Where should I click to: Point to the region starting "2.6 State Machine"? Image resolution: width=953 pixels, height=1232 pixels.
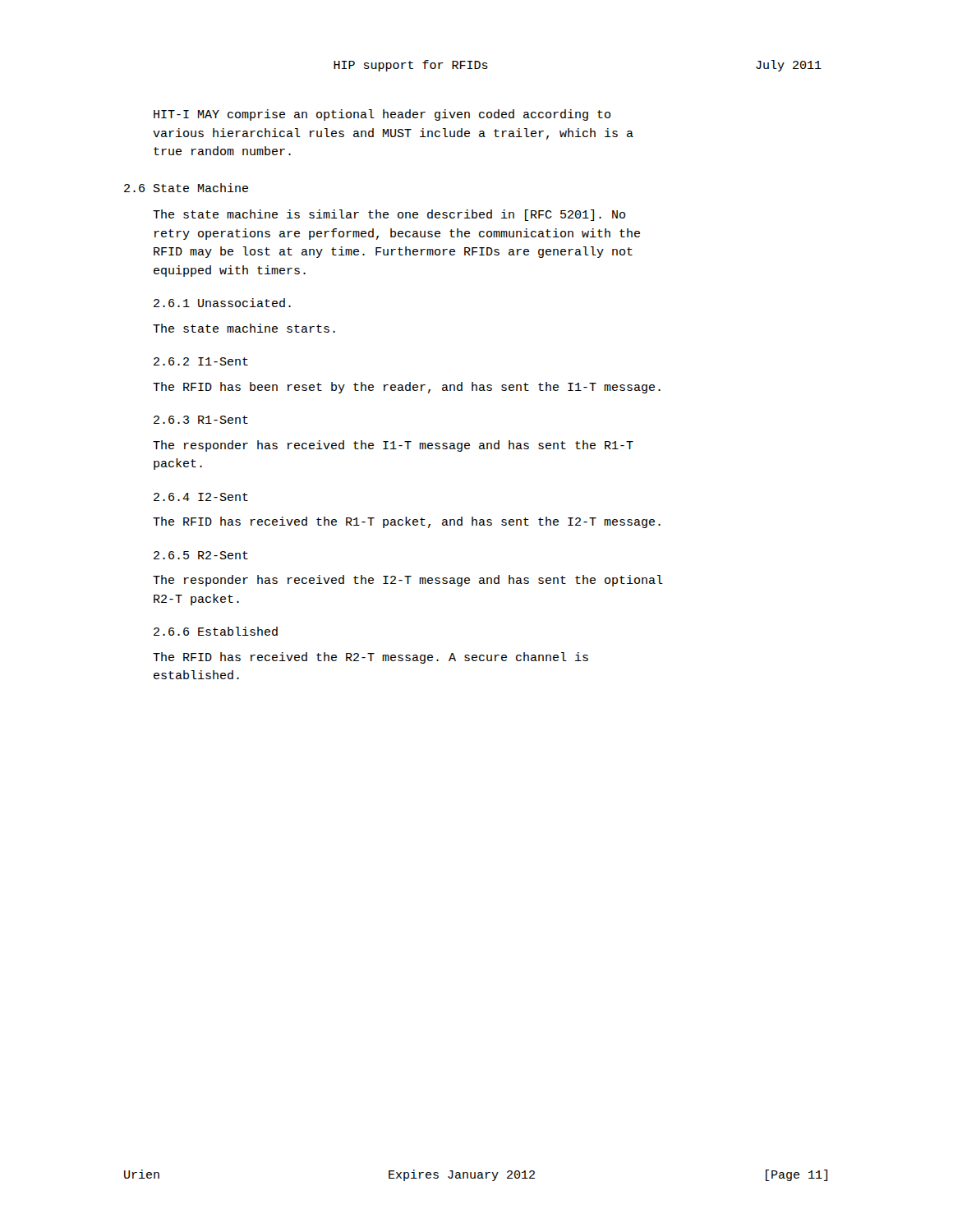[186, 189]
